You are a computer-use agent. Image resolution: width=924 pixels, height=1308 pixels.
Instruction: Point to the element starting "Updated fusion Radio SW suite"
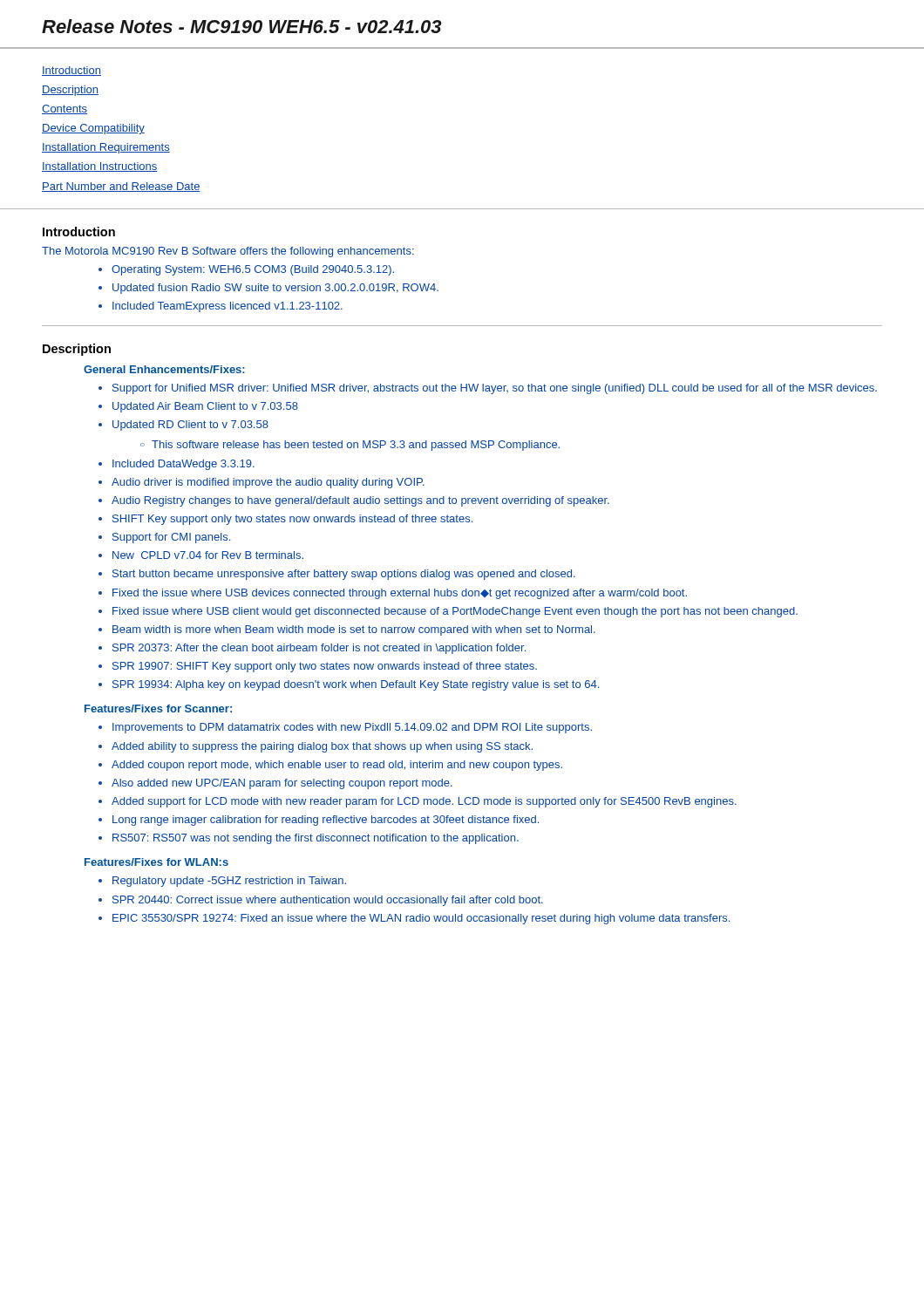[275, 289]
